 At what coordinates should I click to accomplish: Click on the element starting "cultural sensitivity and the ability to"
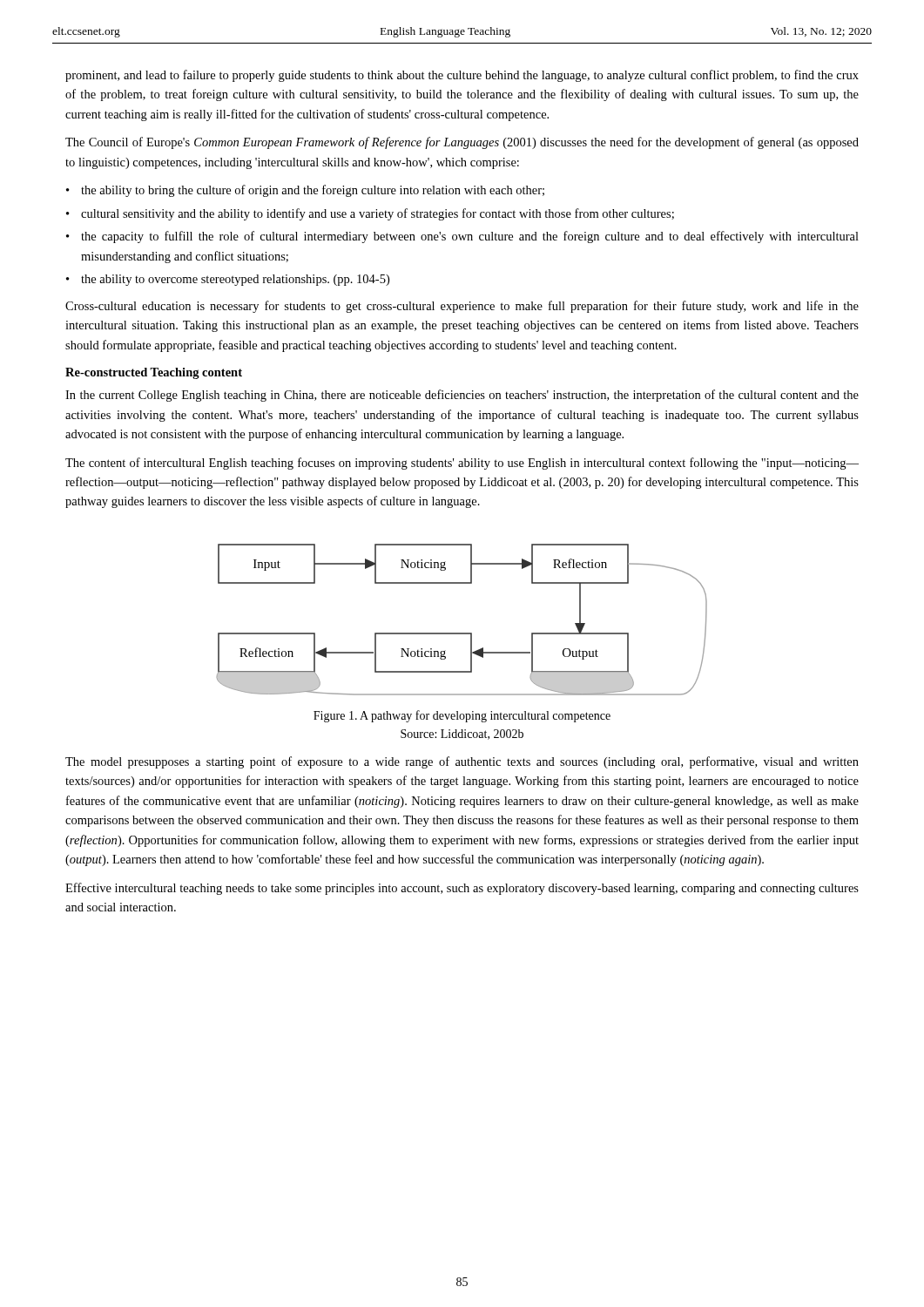coord(378,213)
